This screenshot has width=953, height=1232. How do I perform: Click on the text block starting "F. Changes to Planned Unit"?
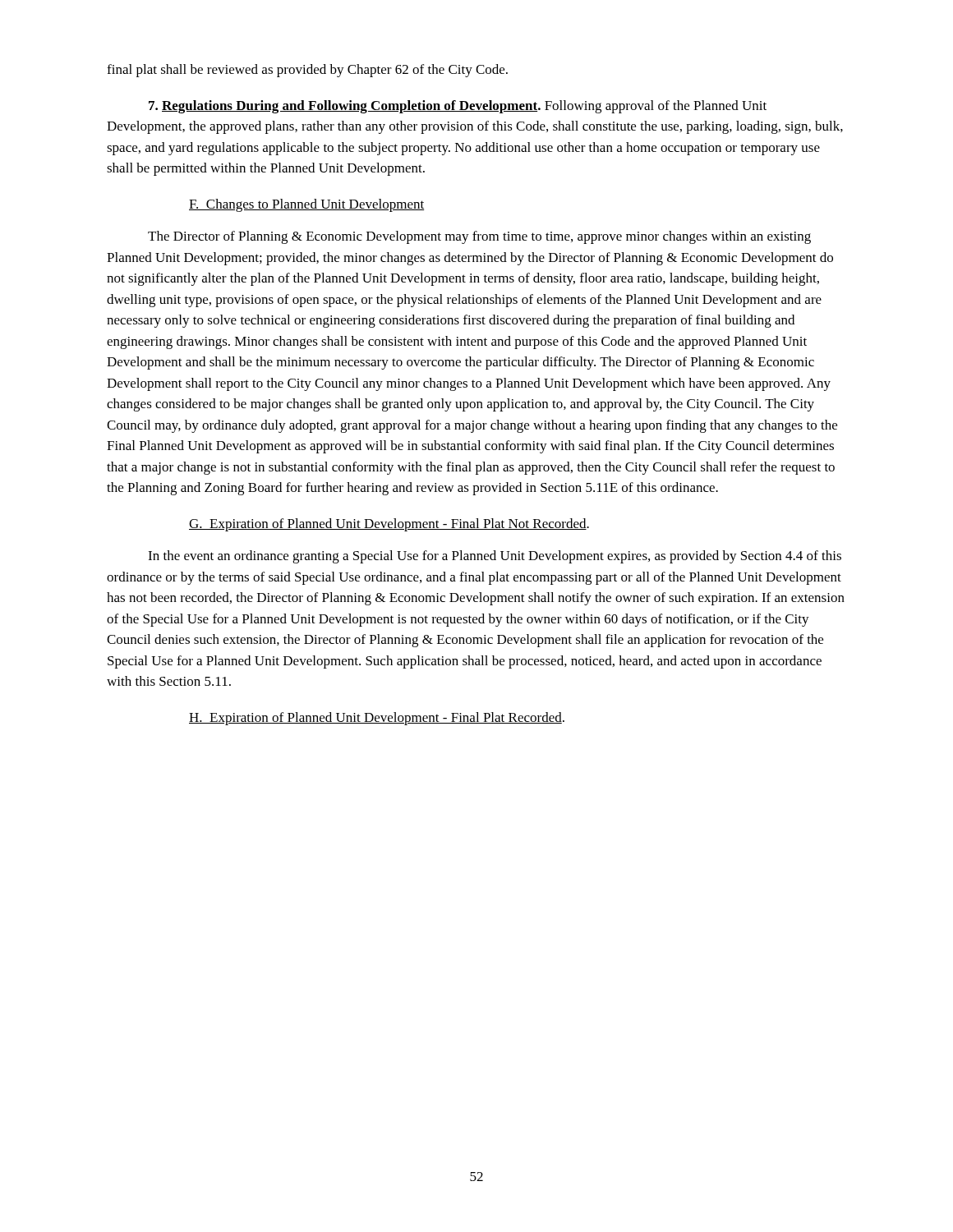(307, 204)
